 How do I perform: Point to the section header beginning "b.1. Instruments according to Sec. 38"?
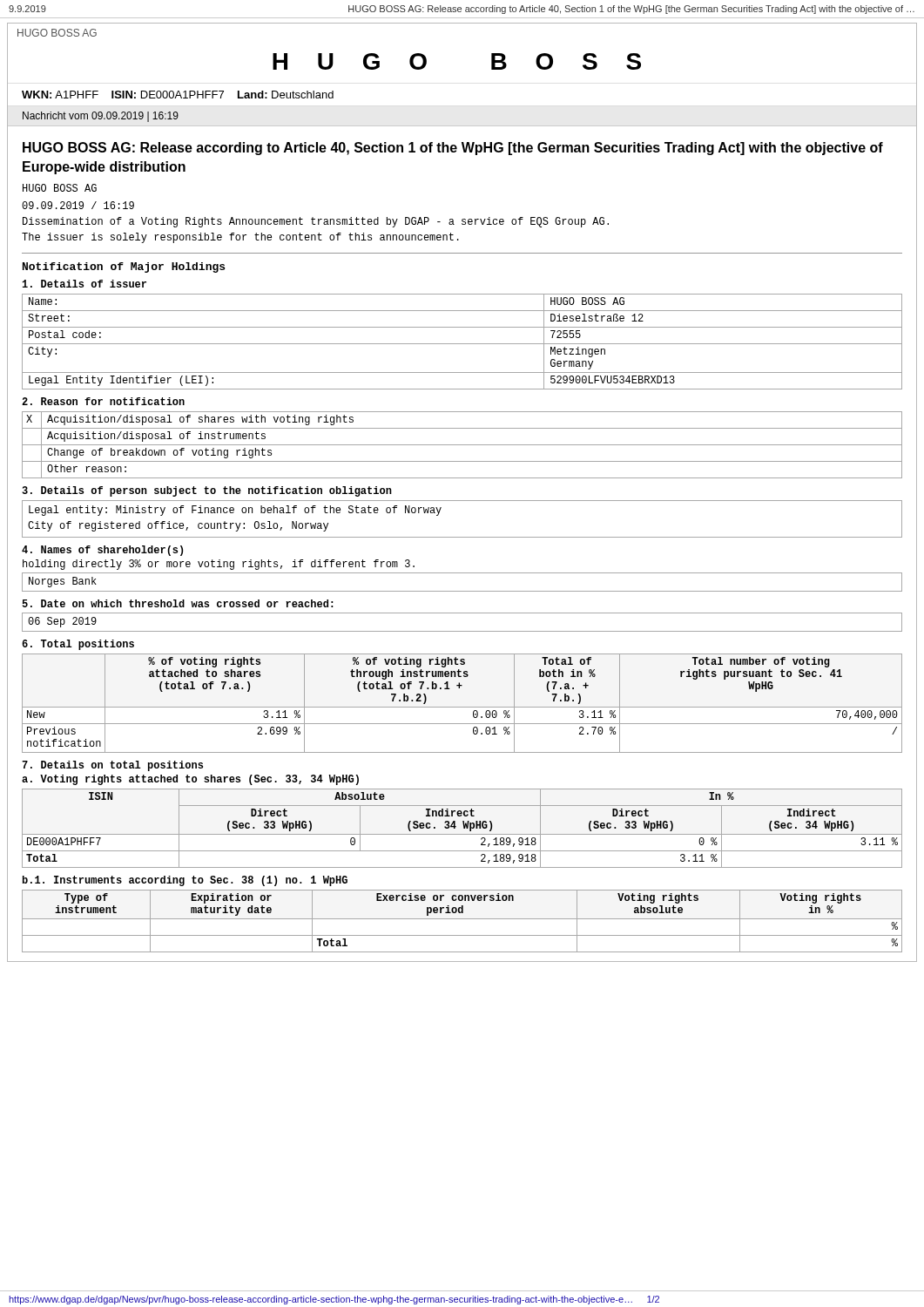coord(185,881)
